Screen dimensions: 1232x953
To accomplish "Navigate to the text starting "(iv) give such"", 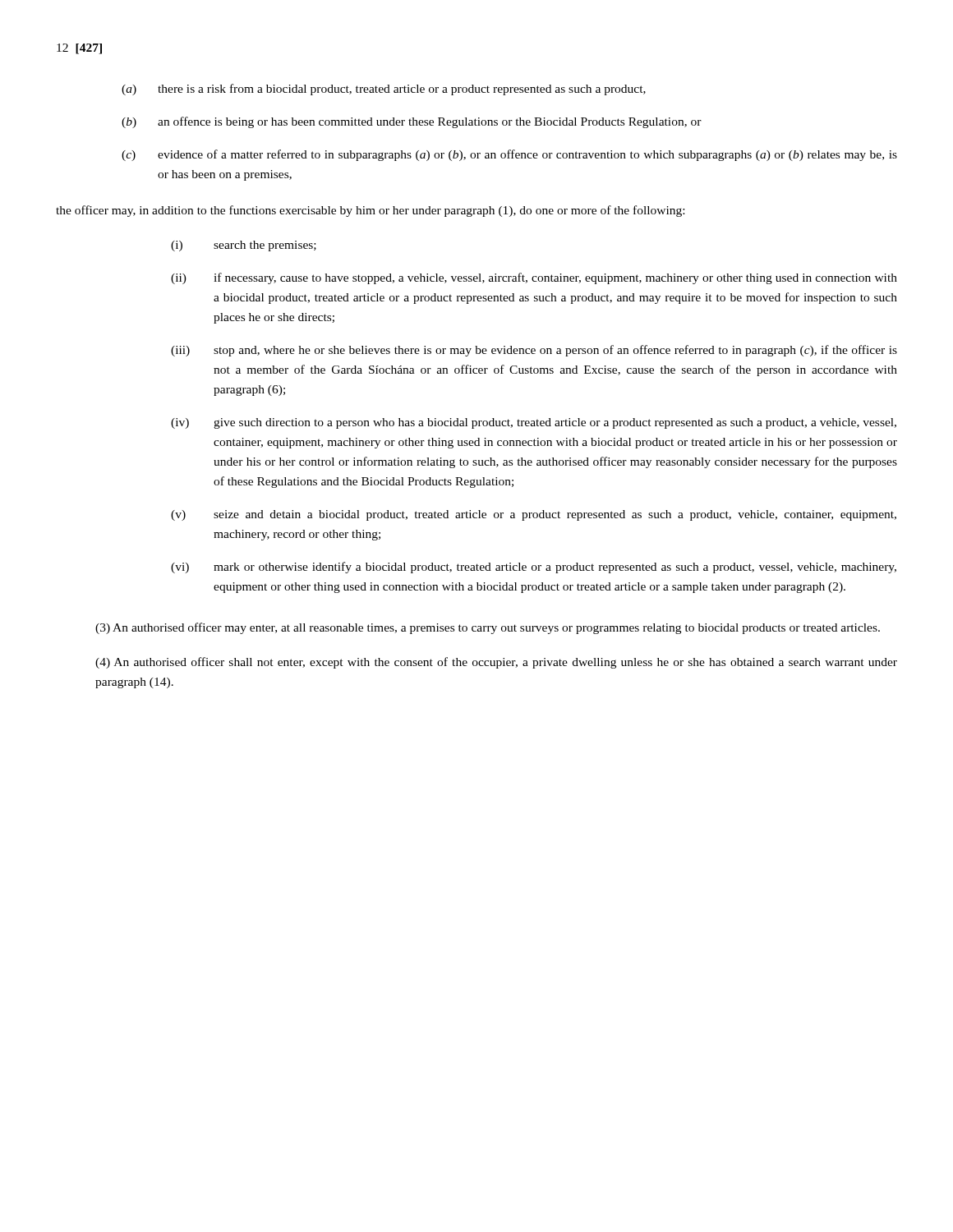I will (534, 452).
